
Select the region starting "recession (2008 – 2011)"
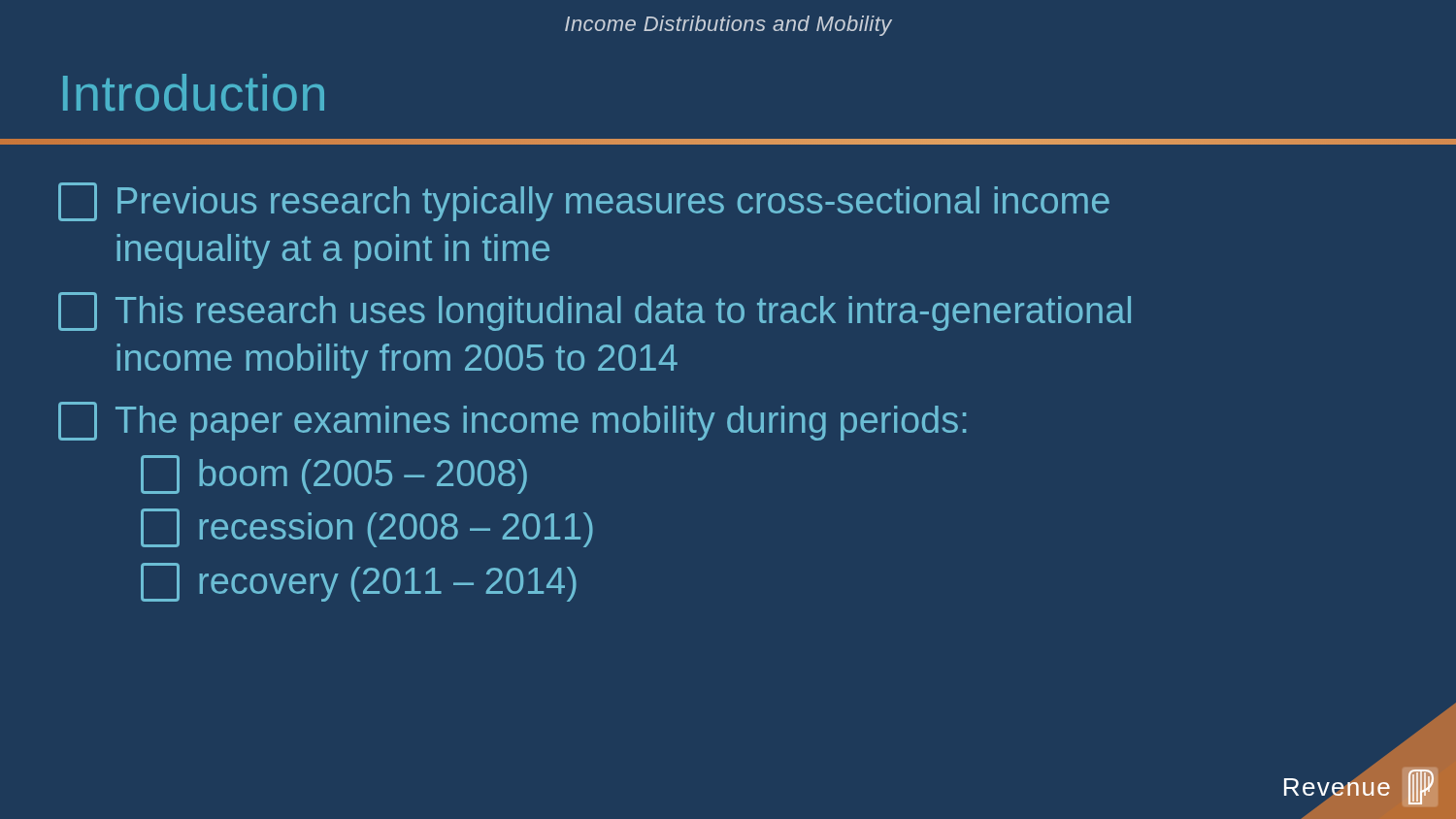[368, 528]
